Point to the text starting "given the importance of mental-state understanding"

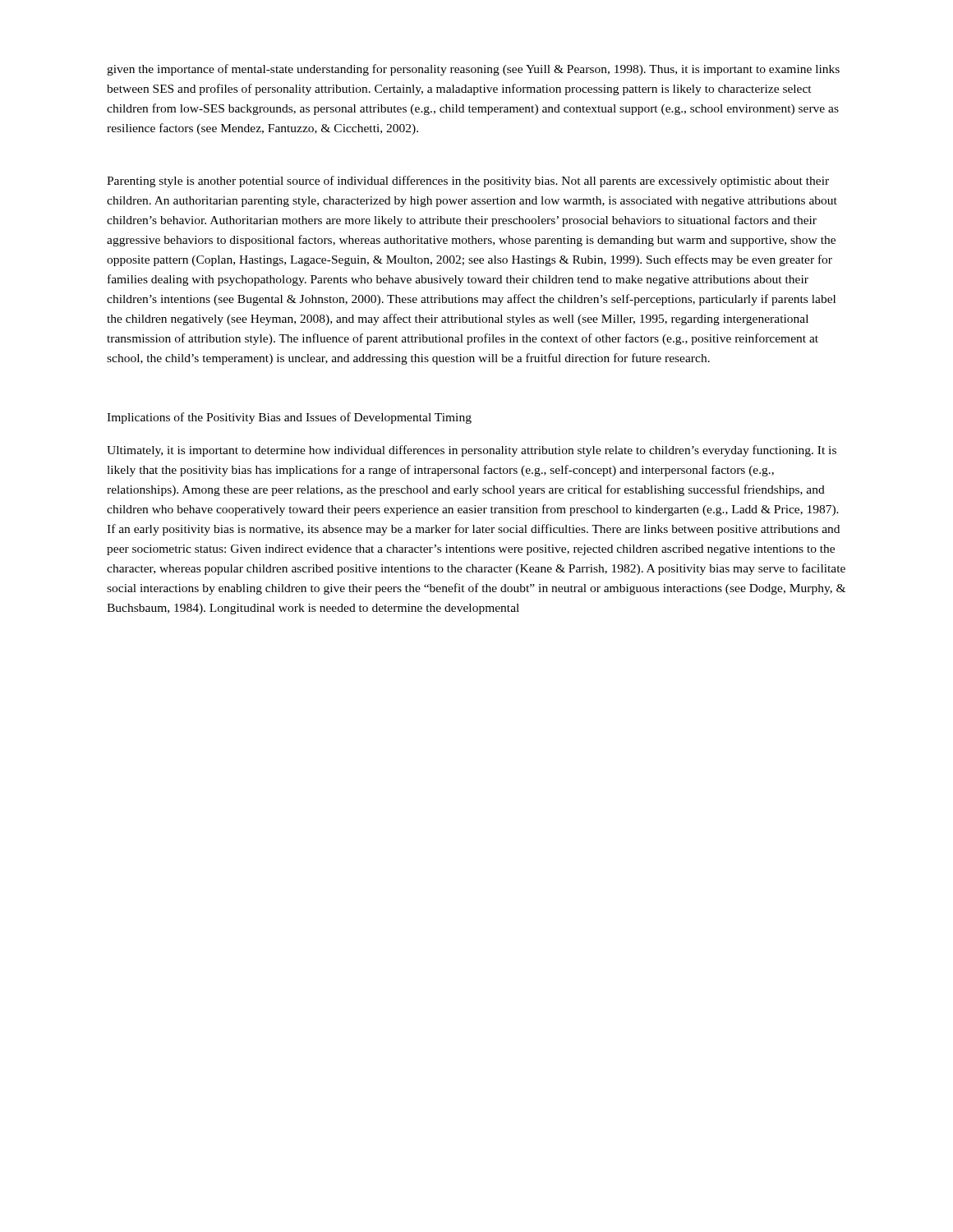[x=473, y=98]
